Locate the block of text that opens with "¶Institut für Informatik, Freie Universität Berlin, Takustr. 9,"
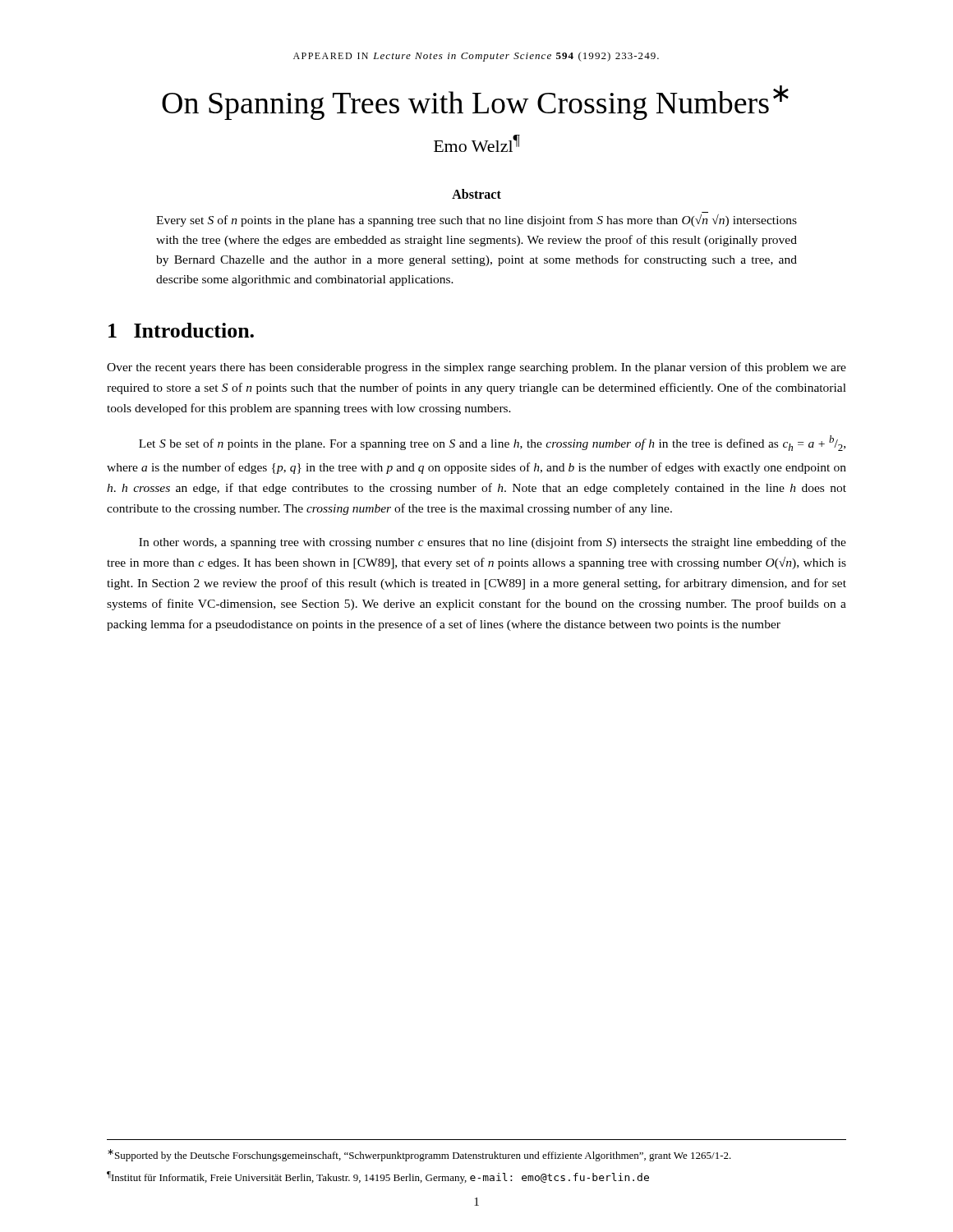 (x=378, y=1176)
